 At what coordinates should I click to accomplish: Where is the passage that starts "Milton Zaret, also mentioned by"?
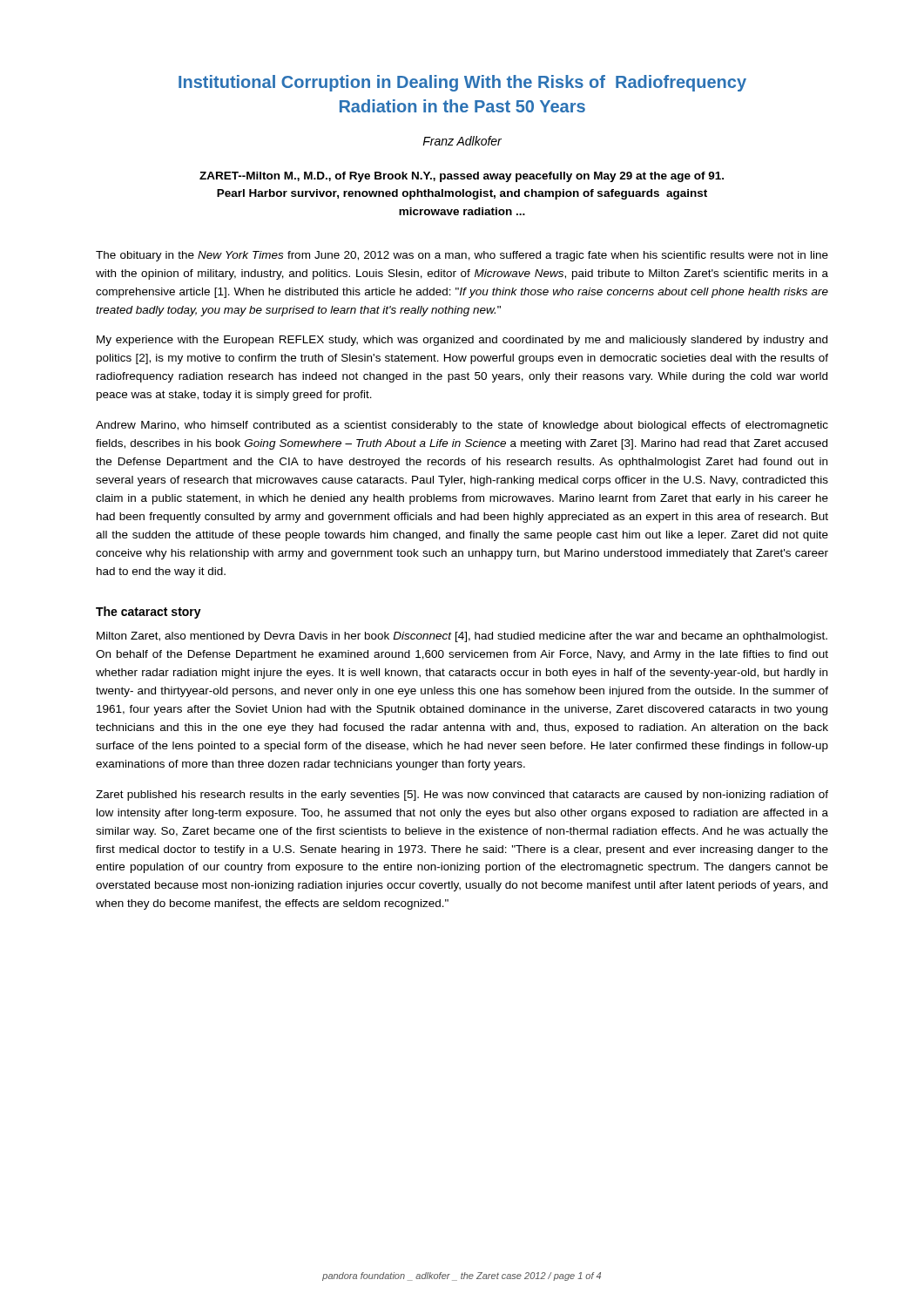pyautogui.click(x=462, y=700)
